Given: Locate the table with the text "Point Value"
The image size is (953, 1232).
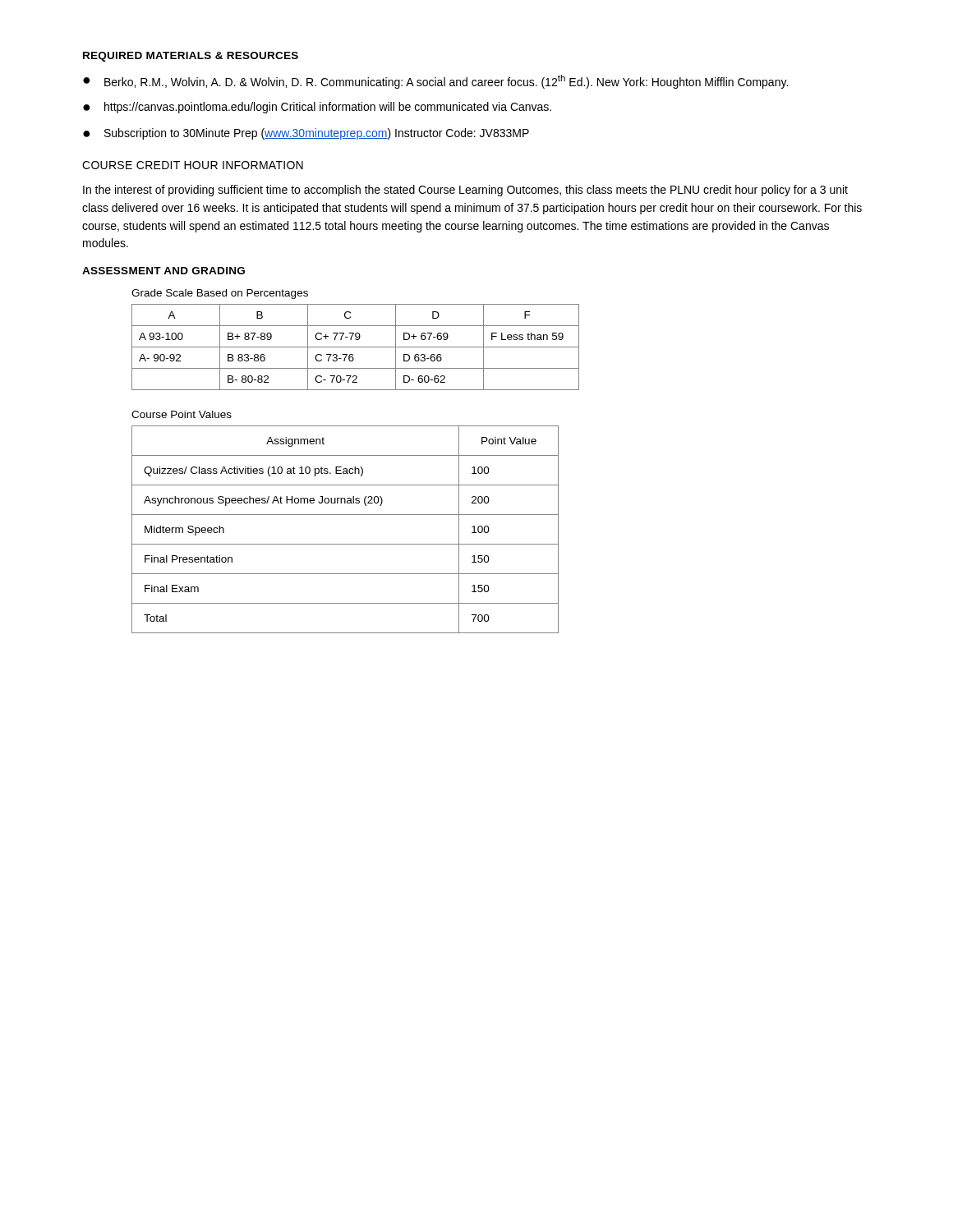Looking at the screenshot, I should 501,529.
